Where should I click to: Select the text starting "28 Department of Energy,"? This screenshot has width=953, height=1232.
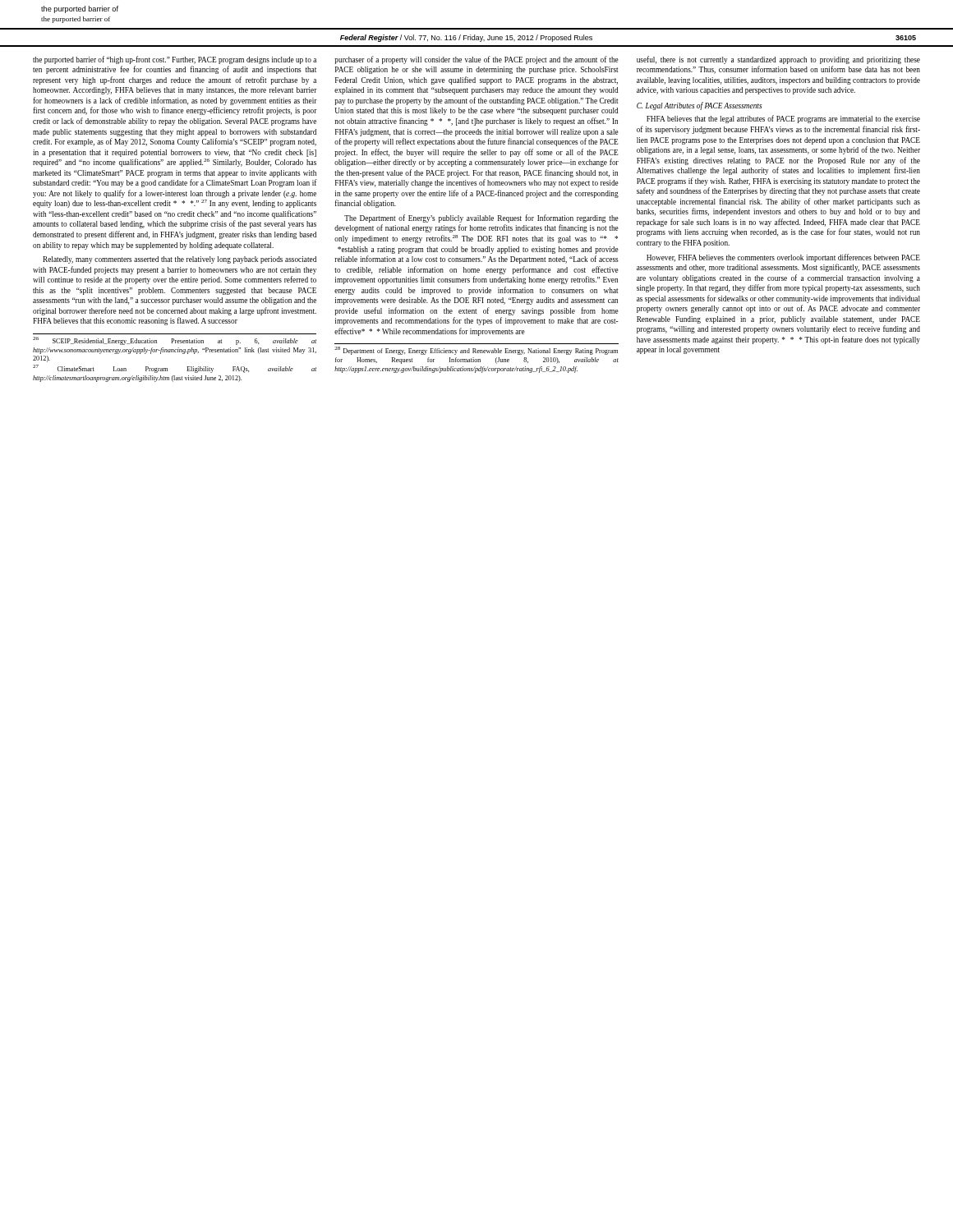tap(476, 360)
